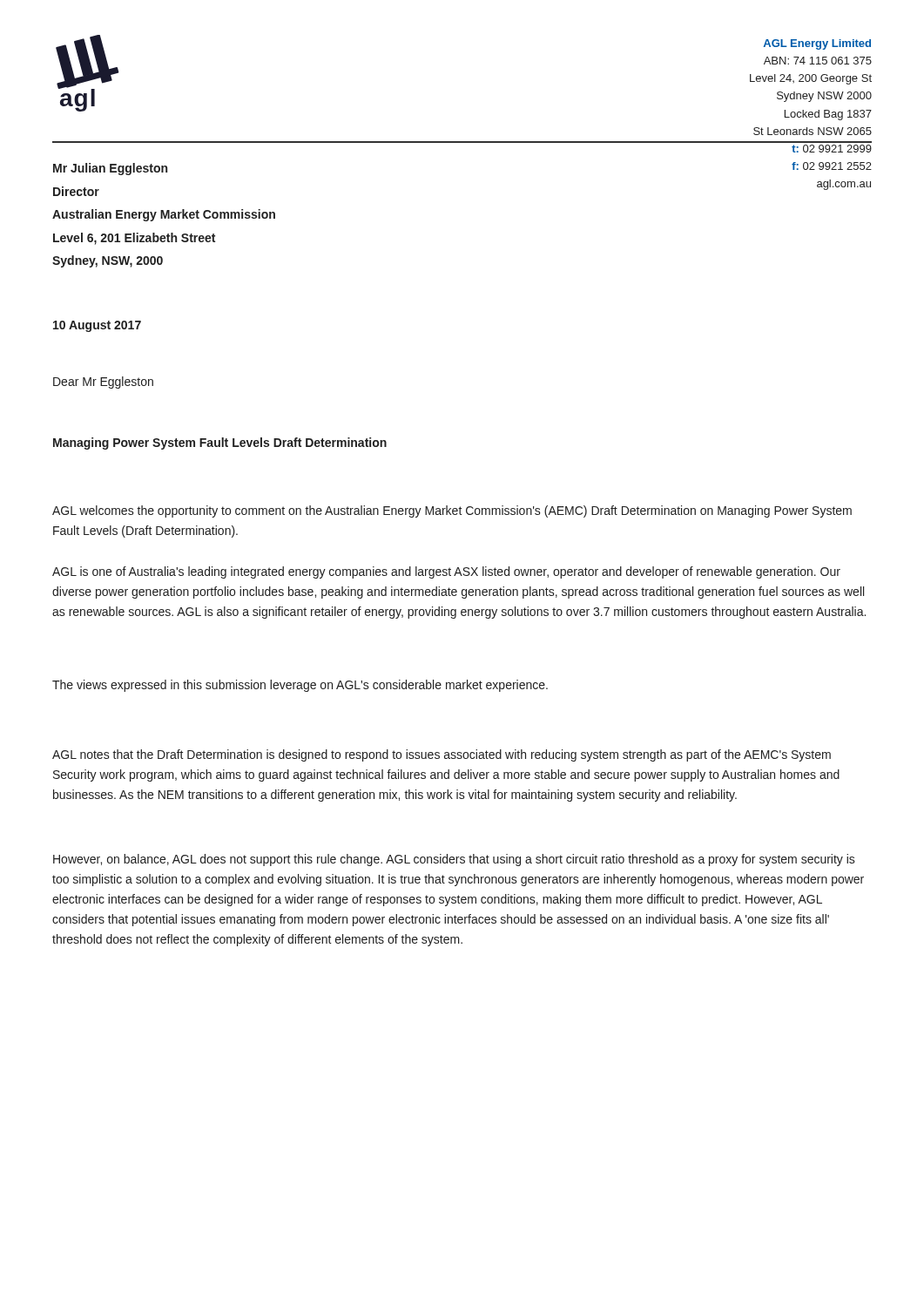Point to the passage starting "AGL is one of Australia's"

click(x=460, y=592)
